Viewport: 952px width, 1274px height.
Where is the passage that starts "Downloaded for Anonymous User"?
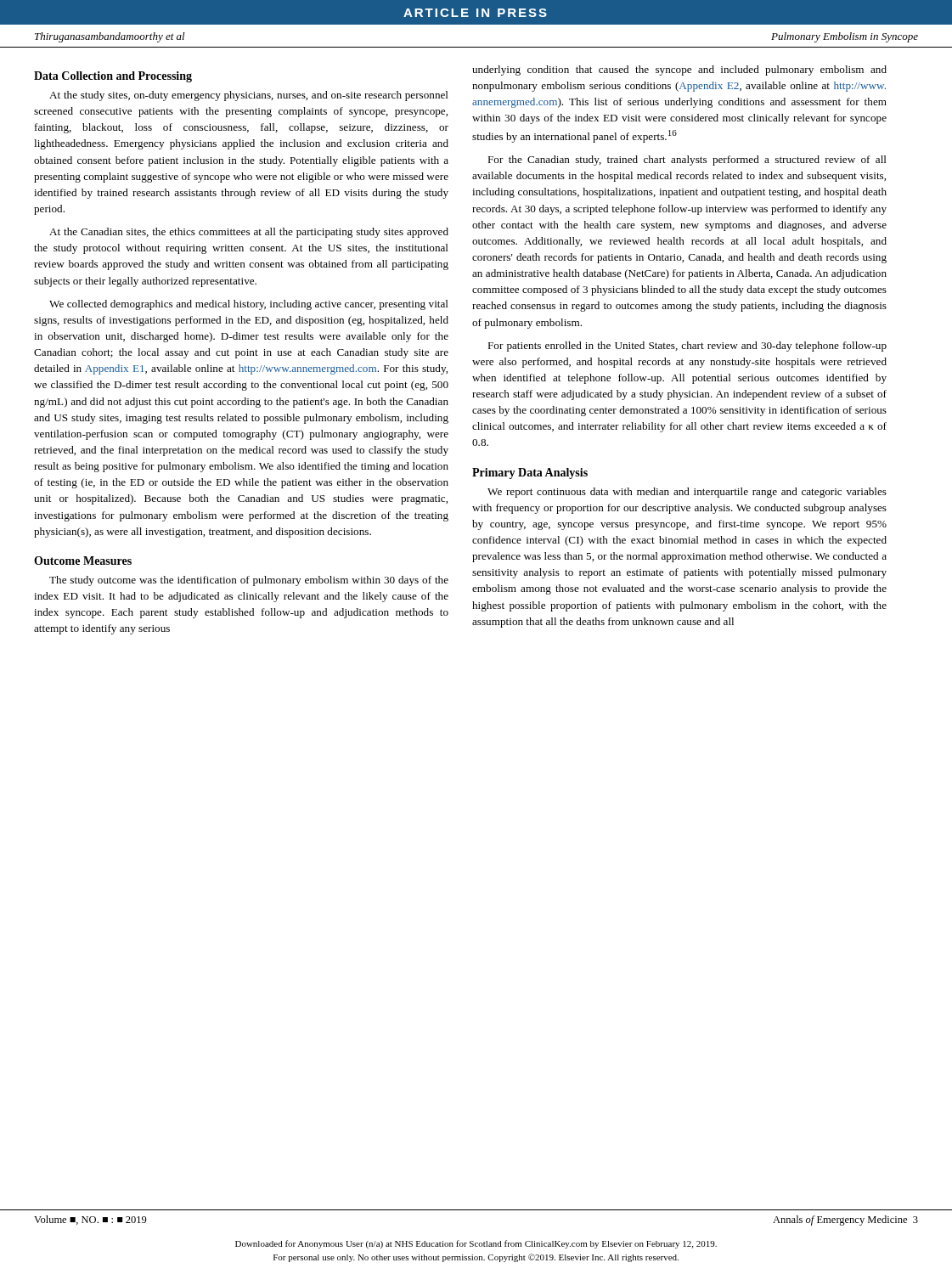476,1250
